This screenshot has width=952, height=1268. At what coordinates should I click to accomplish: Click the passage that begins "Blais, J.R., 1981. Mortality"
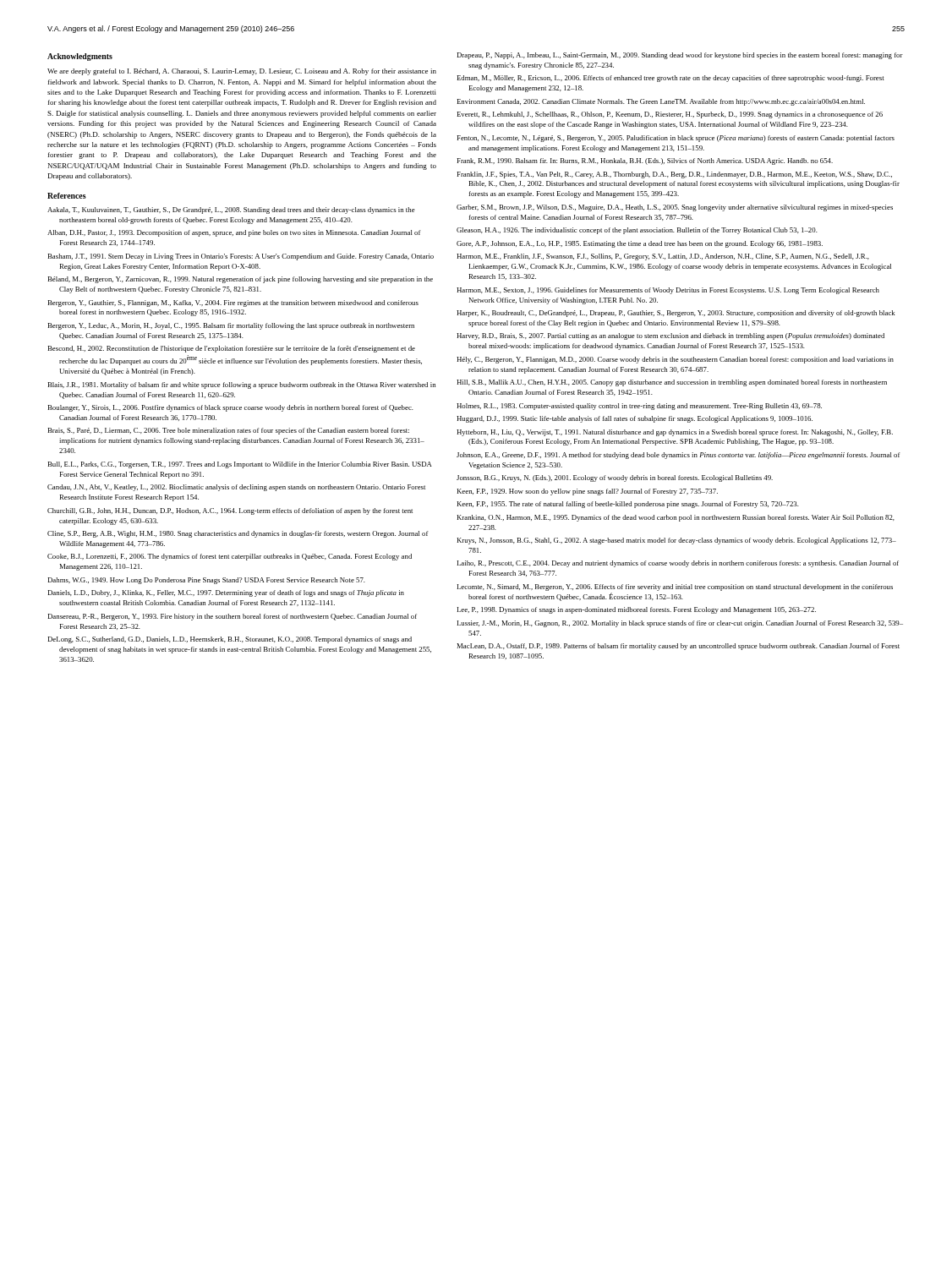(248, 389)
